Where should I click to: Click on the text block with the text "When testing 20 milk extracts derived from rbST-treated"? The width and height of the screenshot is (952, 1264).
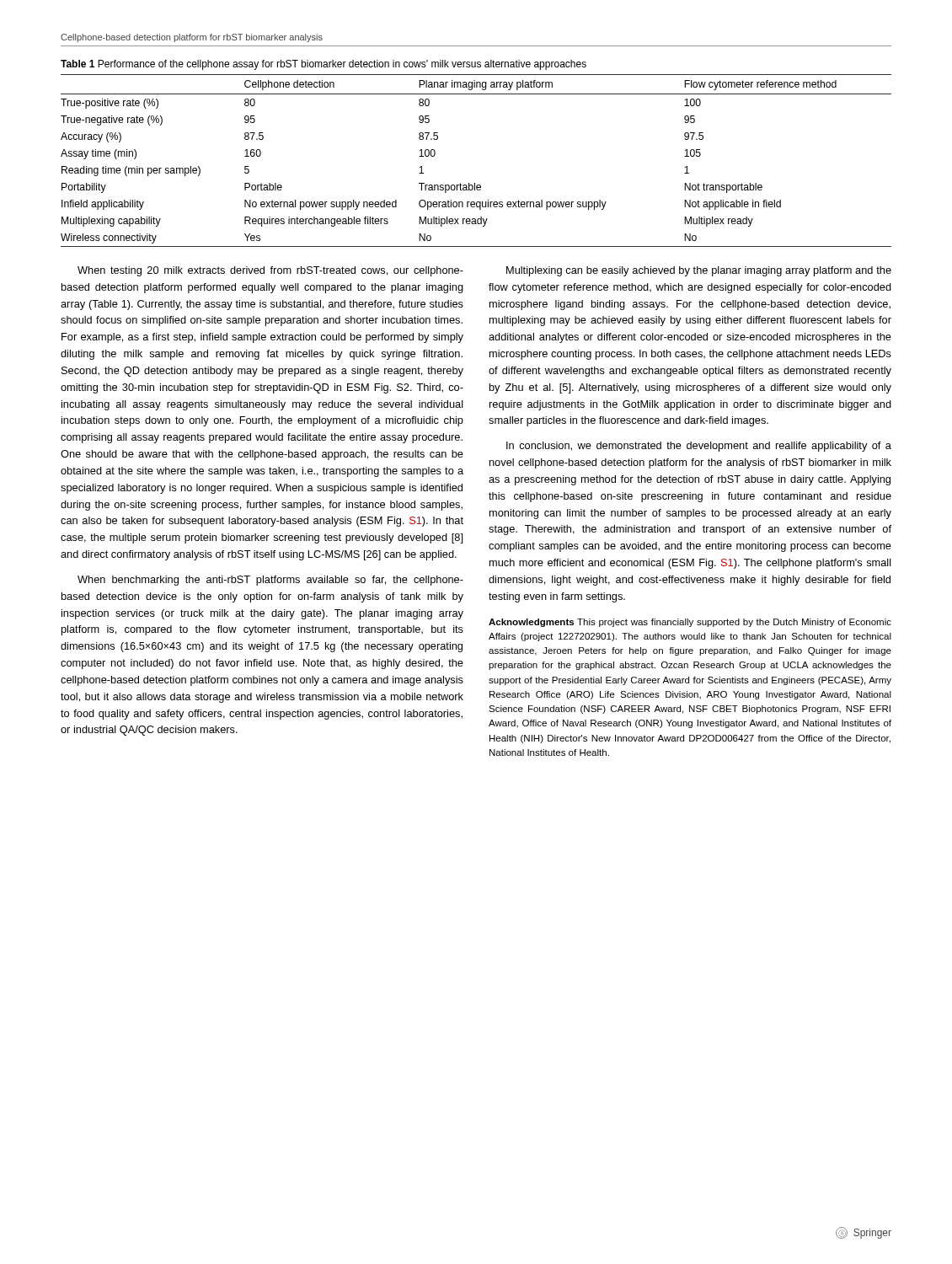[x=262, y=500]
